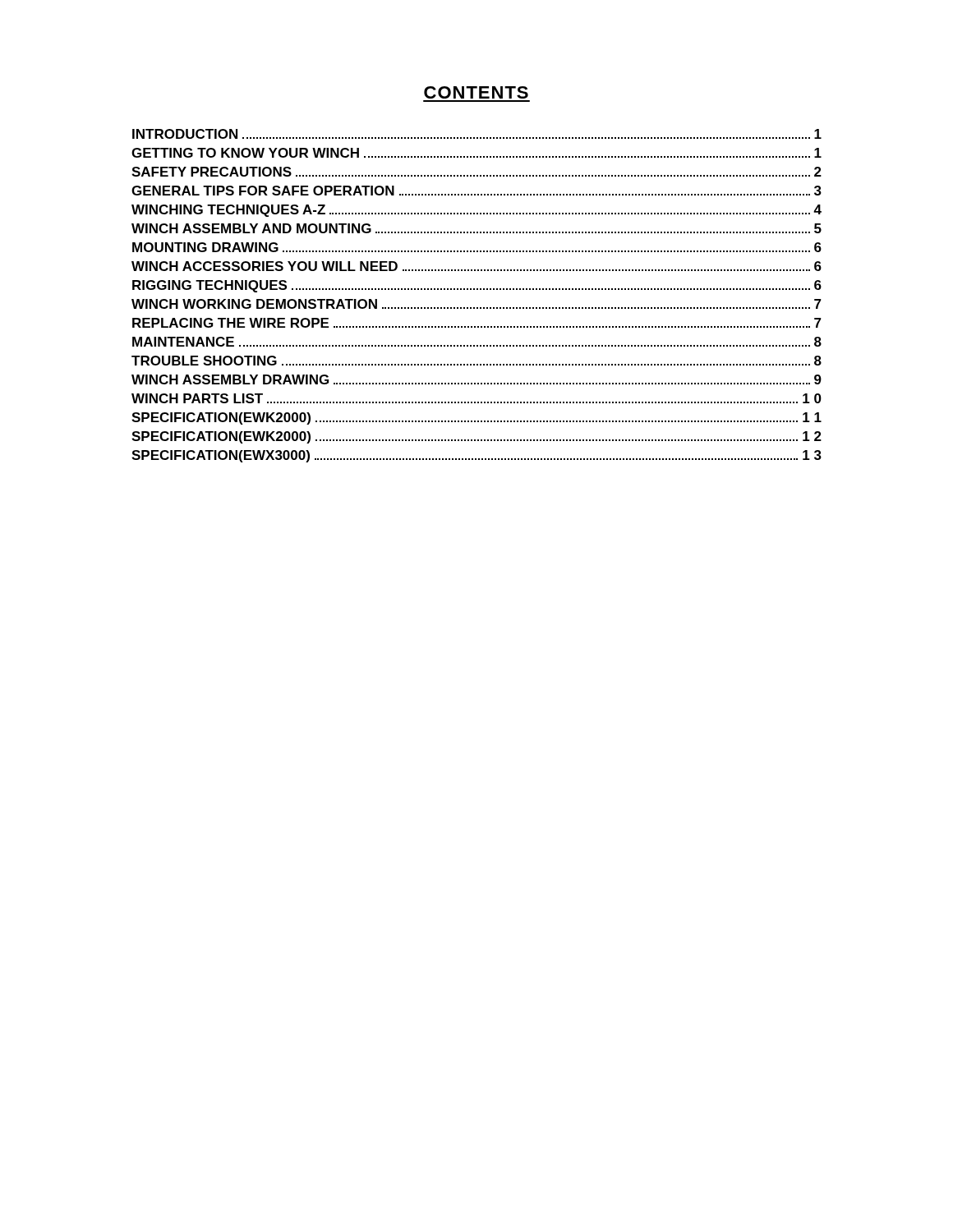The width and height of the screenshot is (953, 1232).
Task: Click on the region starting "INTRODUCTION 1"
Action: pyautogui.click(x=476, y=135)
